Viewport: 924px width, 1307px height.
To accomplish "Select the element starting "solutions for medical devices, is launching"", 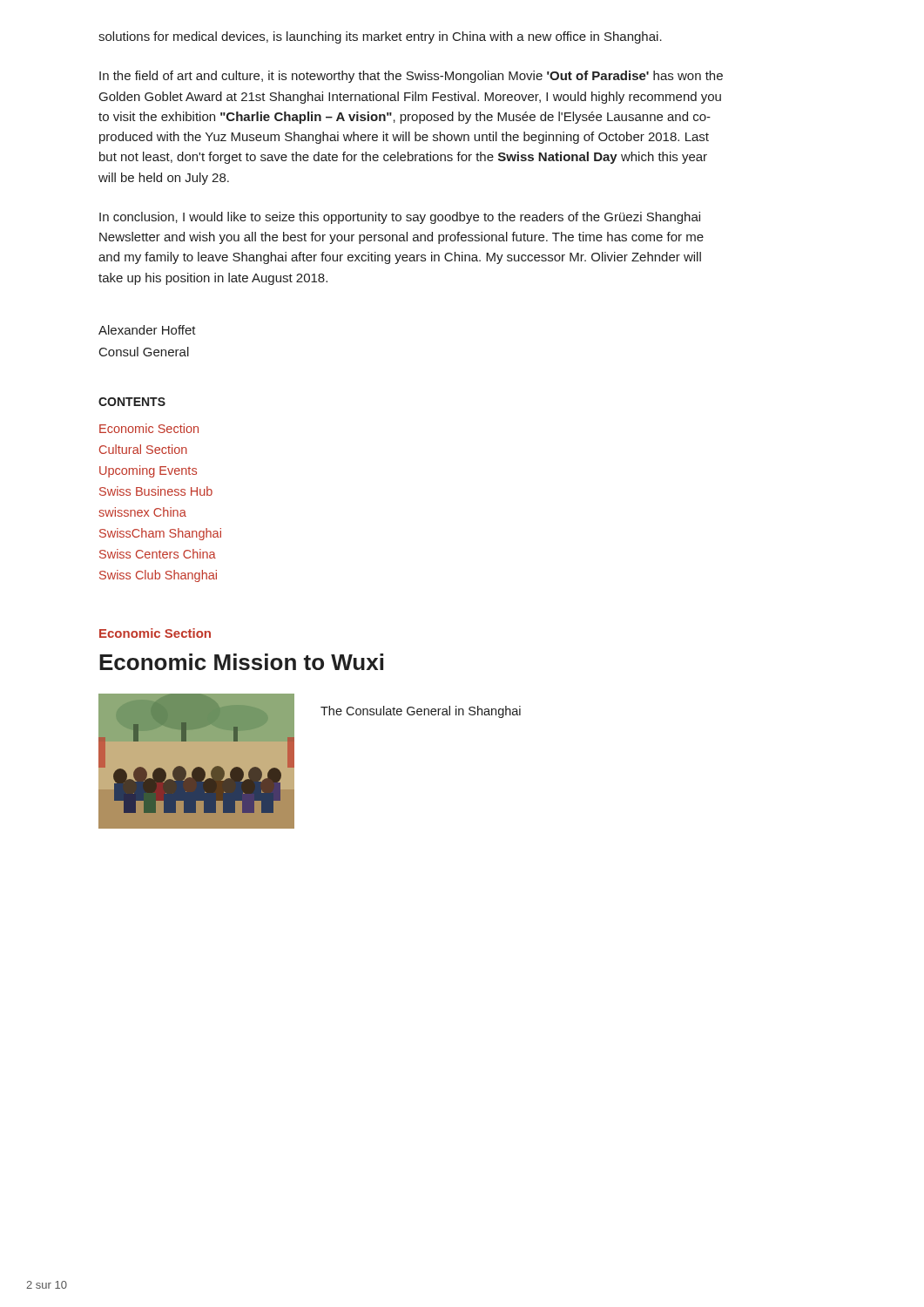I will (x=380, y=36).
